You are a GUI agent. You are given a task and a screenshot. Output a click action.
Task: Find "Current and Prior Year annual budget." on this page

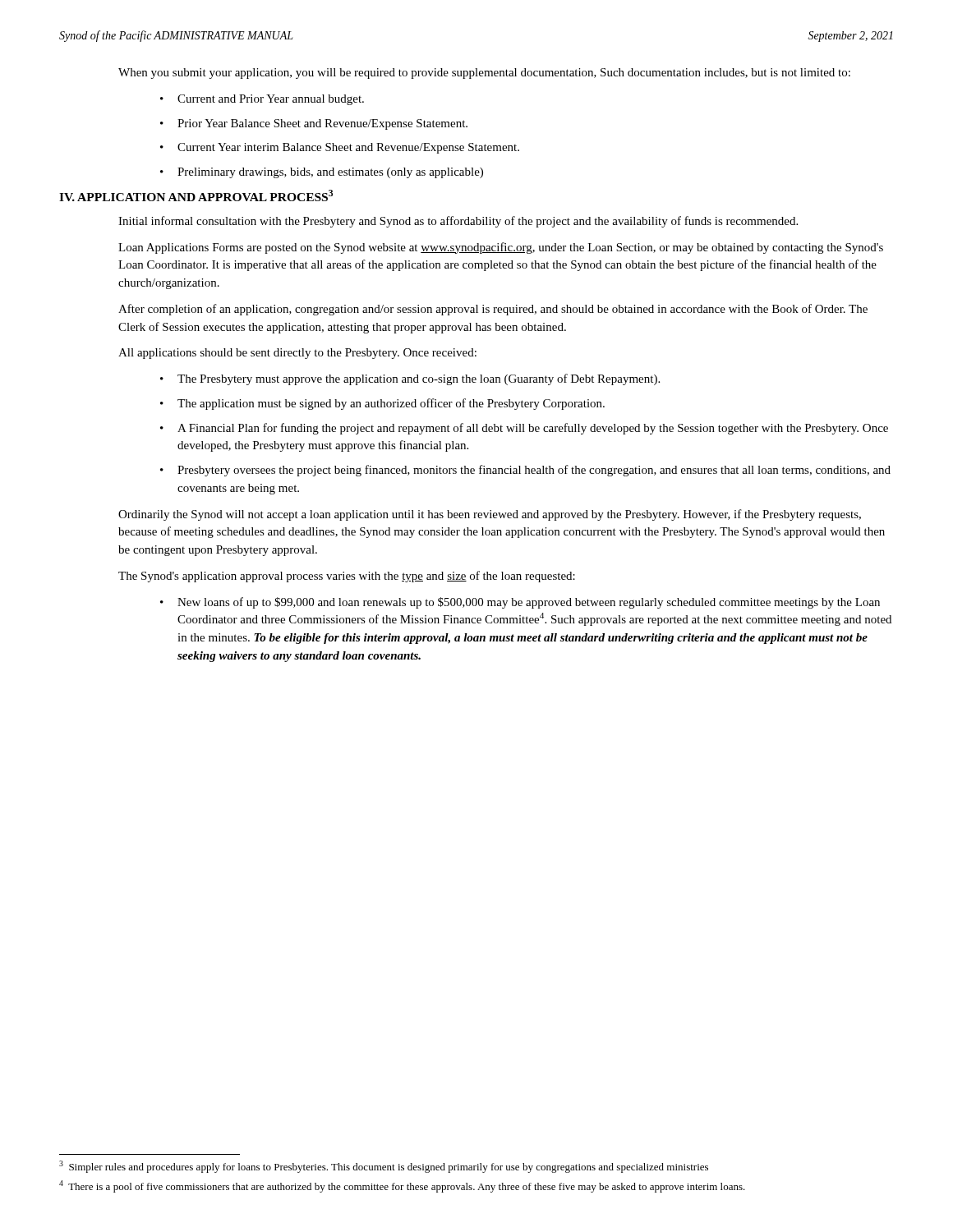tap(262, 100)
